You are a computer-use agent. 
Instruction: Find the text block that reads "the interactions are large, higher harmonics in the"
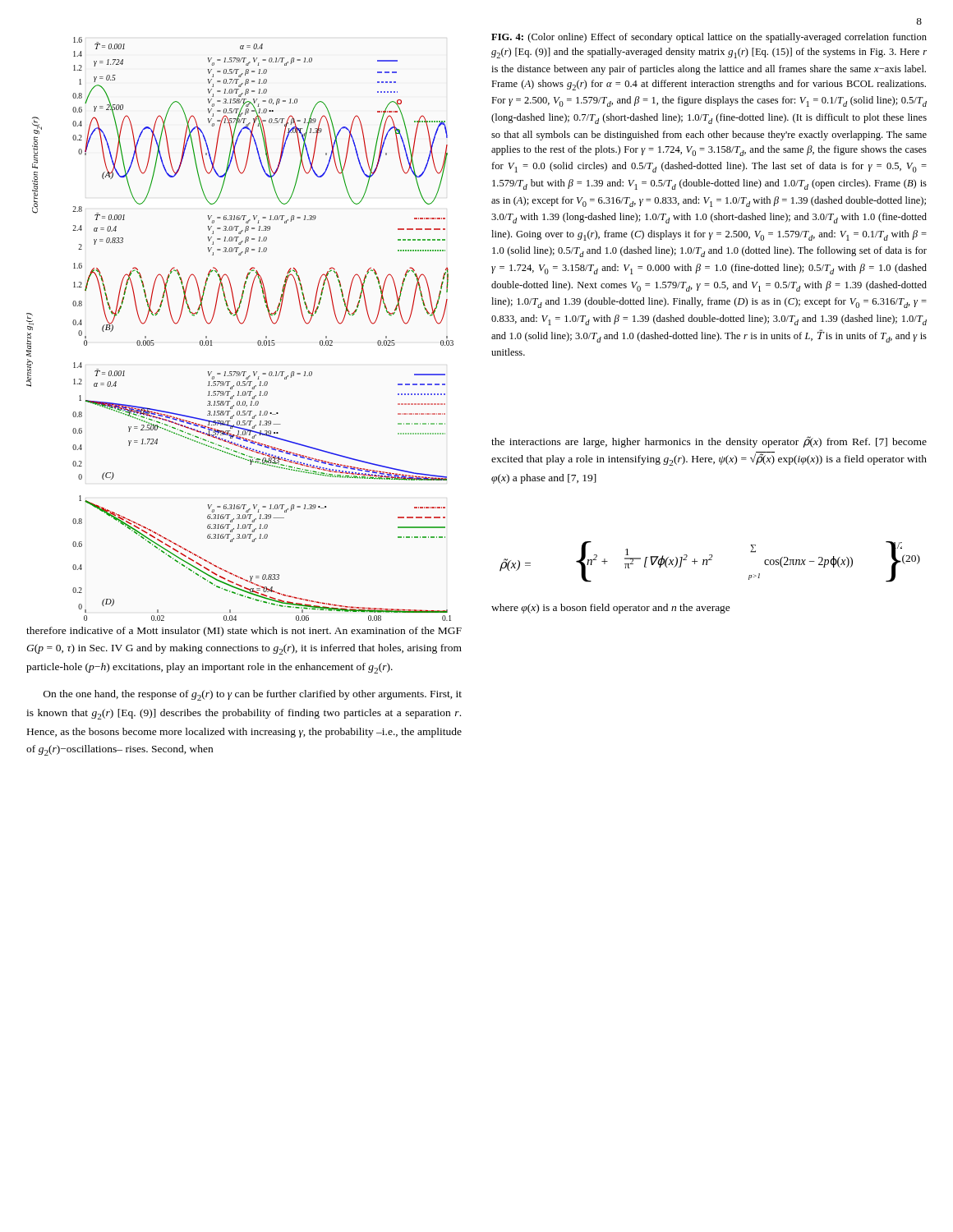(x=709, y=460)
